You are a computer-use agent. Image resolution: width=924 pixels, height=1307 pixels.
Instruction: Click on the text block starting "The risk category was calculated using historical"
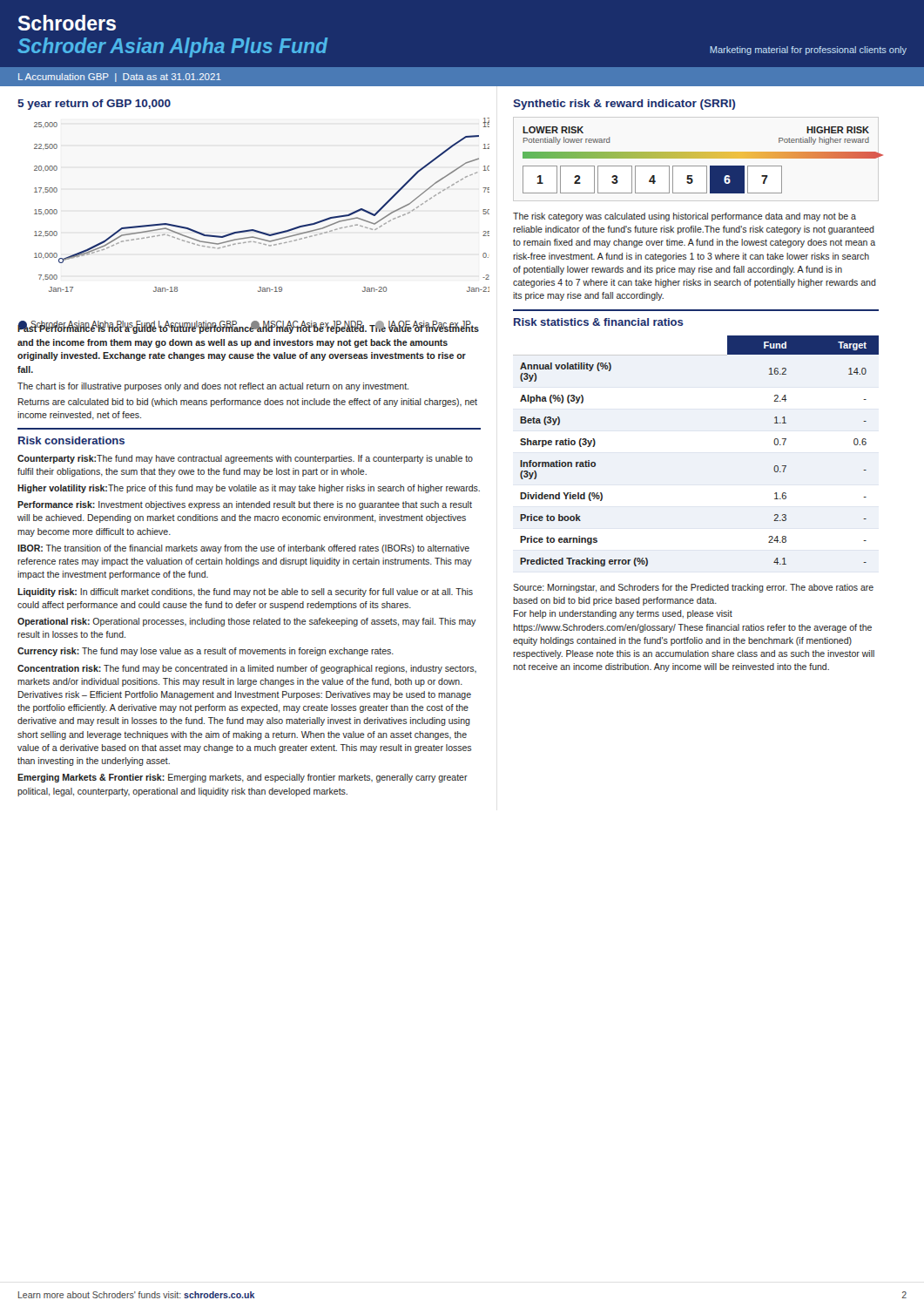(x=694, y=256)
